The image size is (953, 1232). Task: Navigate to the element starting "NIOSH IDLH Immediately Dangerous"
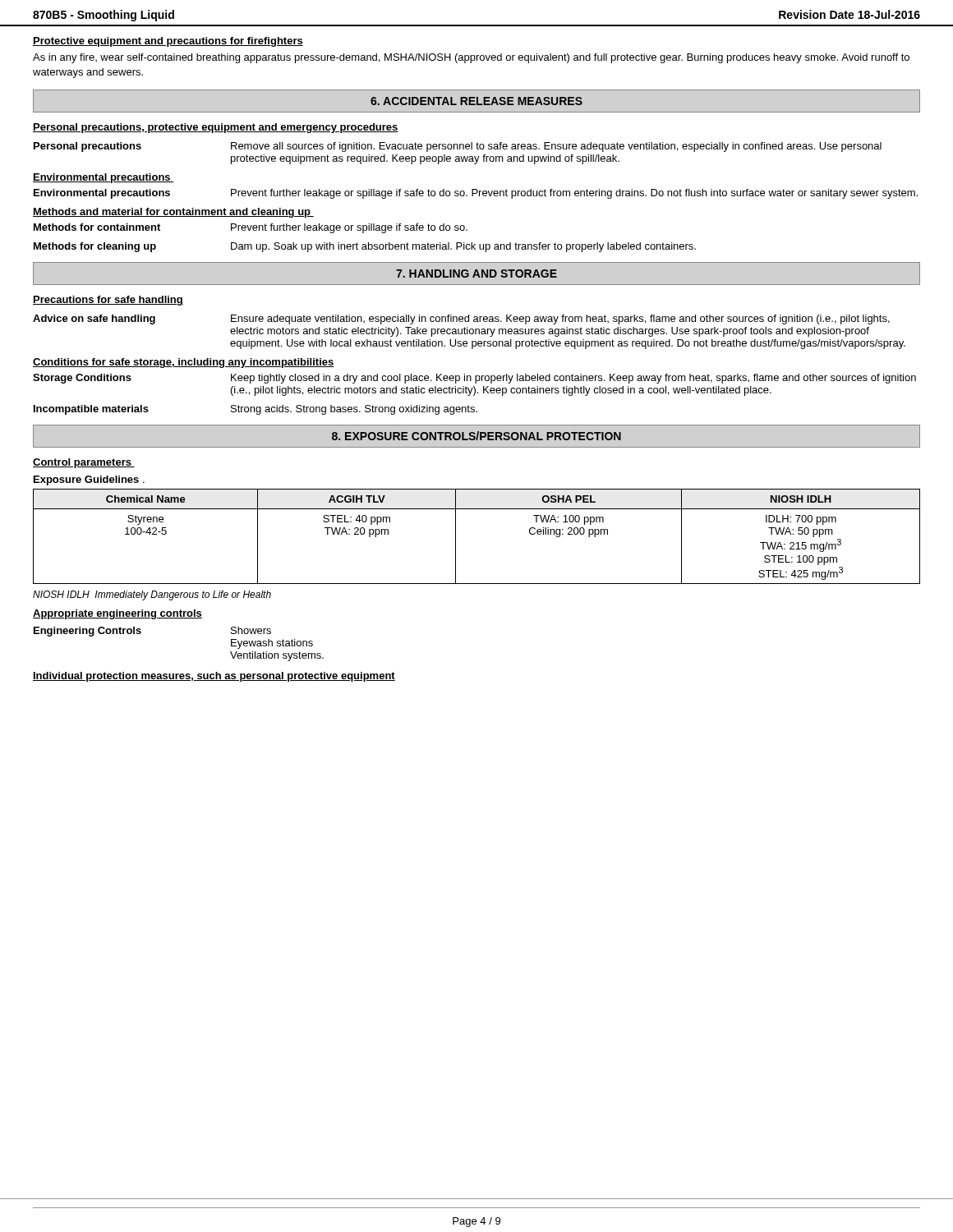(x=152, y=595)
